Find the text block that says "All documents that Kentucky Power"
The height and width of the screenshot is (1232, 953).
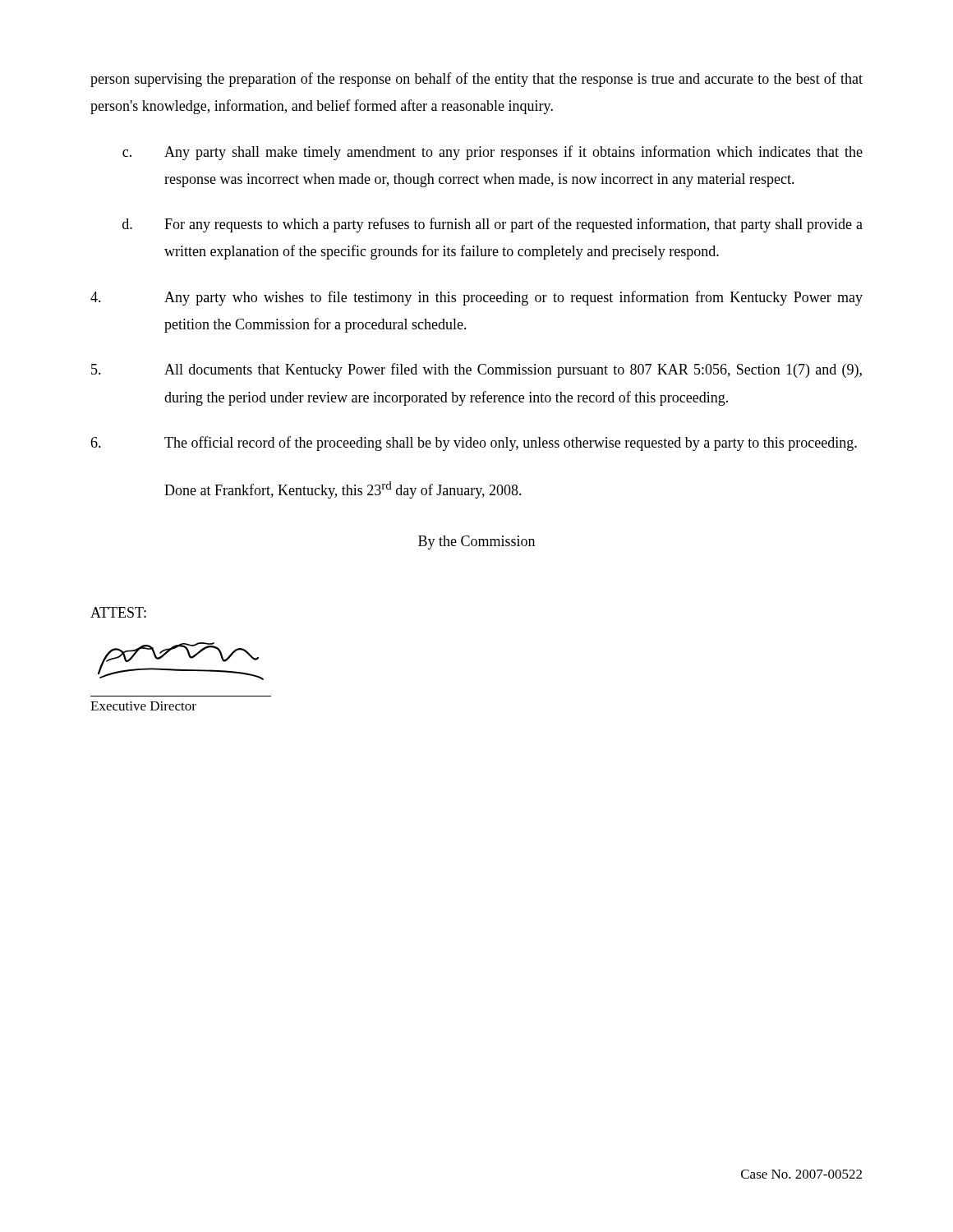[476, 384]
